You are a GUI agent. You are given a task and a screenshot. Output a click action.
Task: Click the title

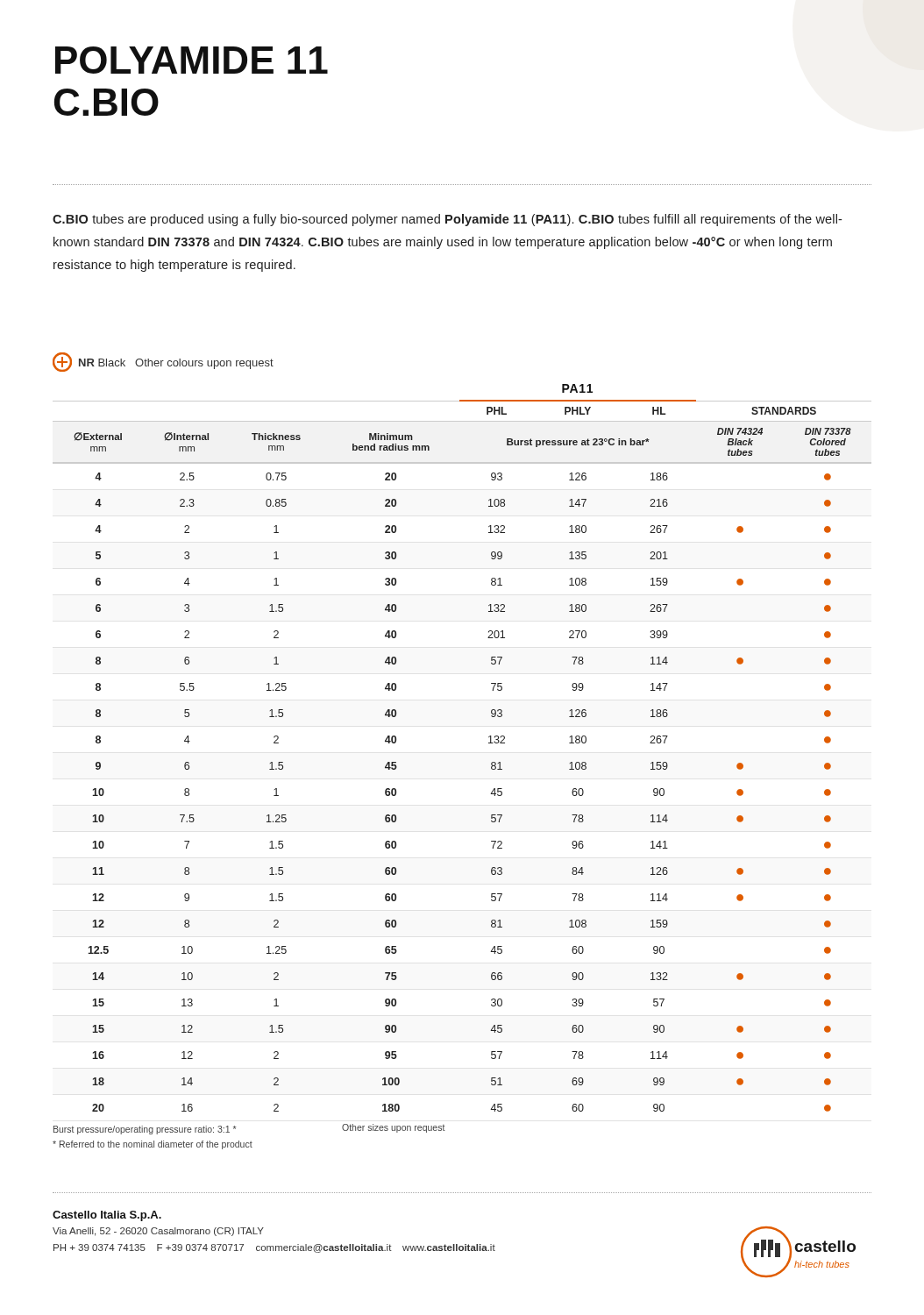coord(191,81)
